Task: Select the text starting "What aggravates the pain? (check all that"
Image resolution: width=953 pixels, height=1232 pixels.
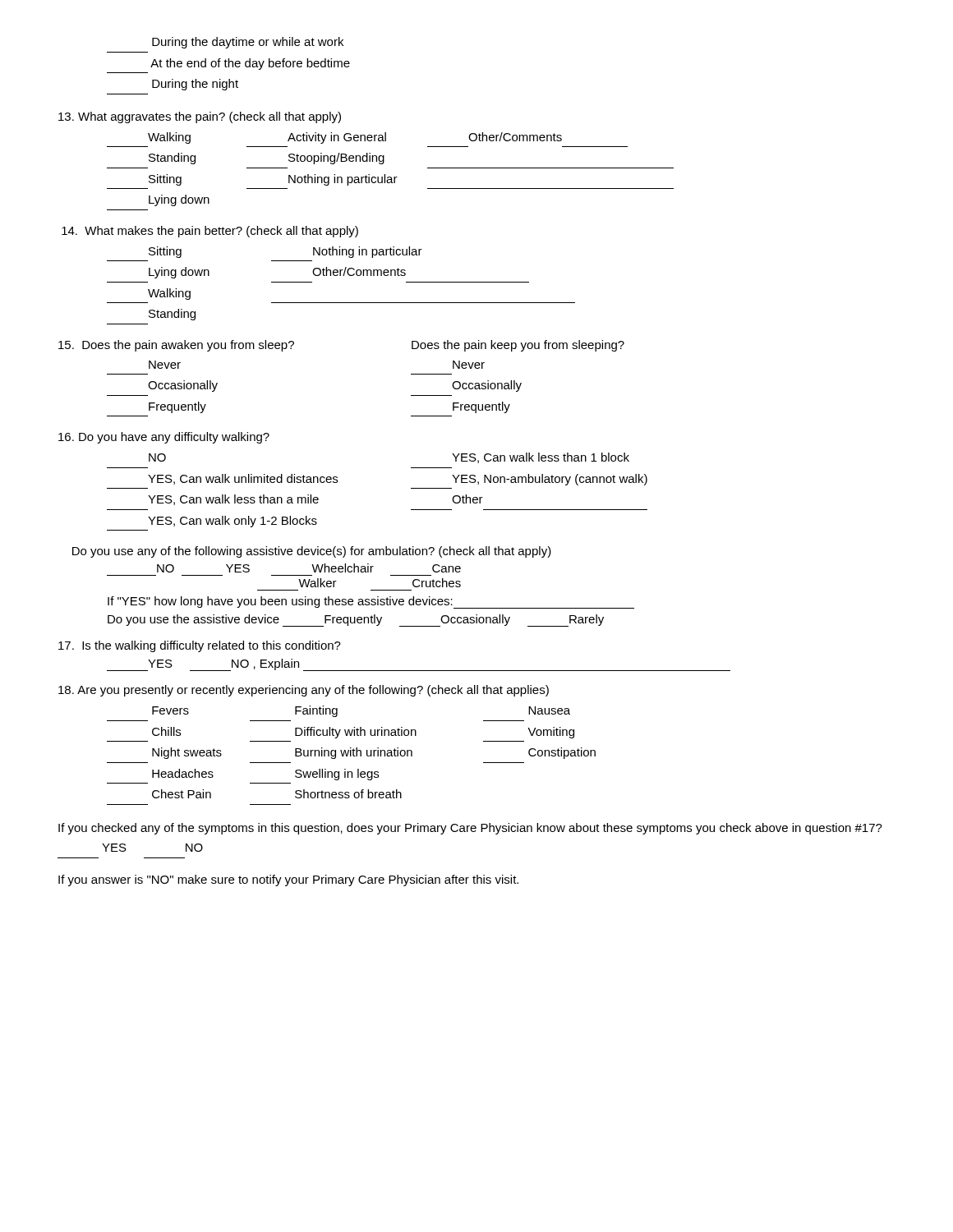Action: click(476, 160)
